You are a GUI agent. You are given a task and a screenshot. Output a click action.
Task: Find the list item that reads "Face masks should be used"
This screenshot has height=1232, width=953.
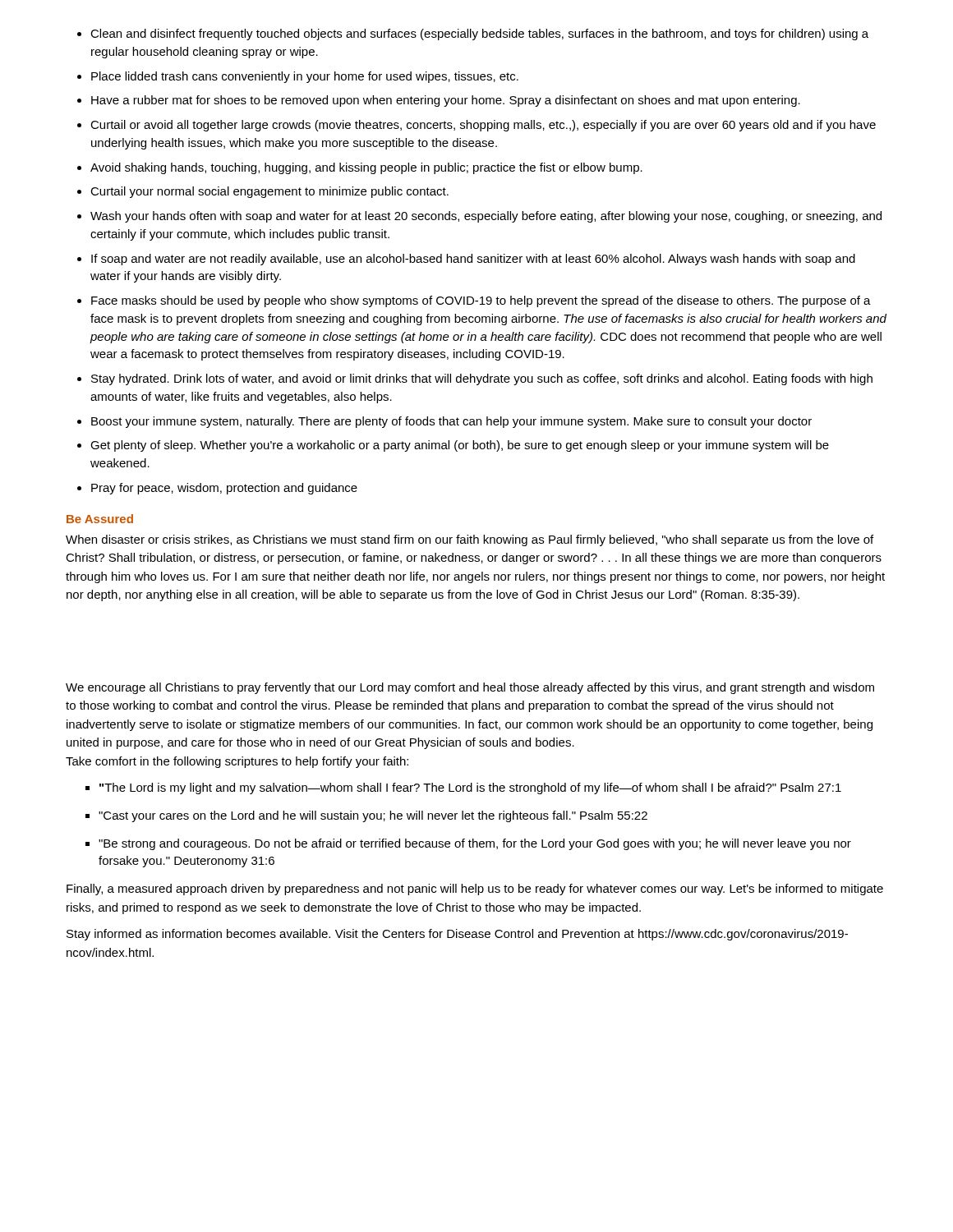tap(485, 327)
